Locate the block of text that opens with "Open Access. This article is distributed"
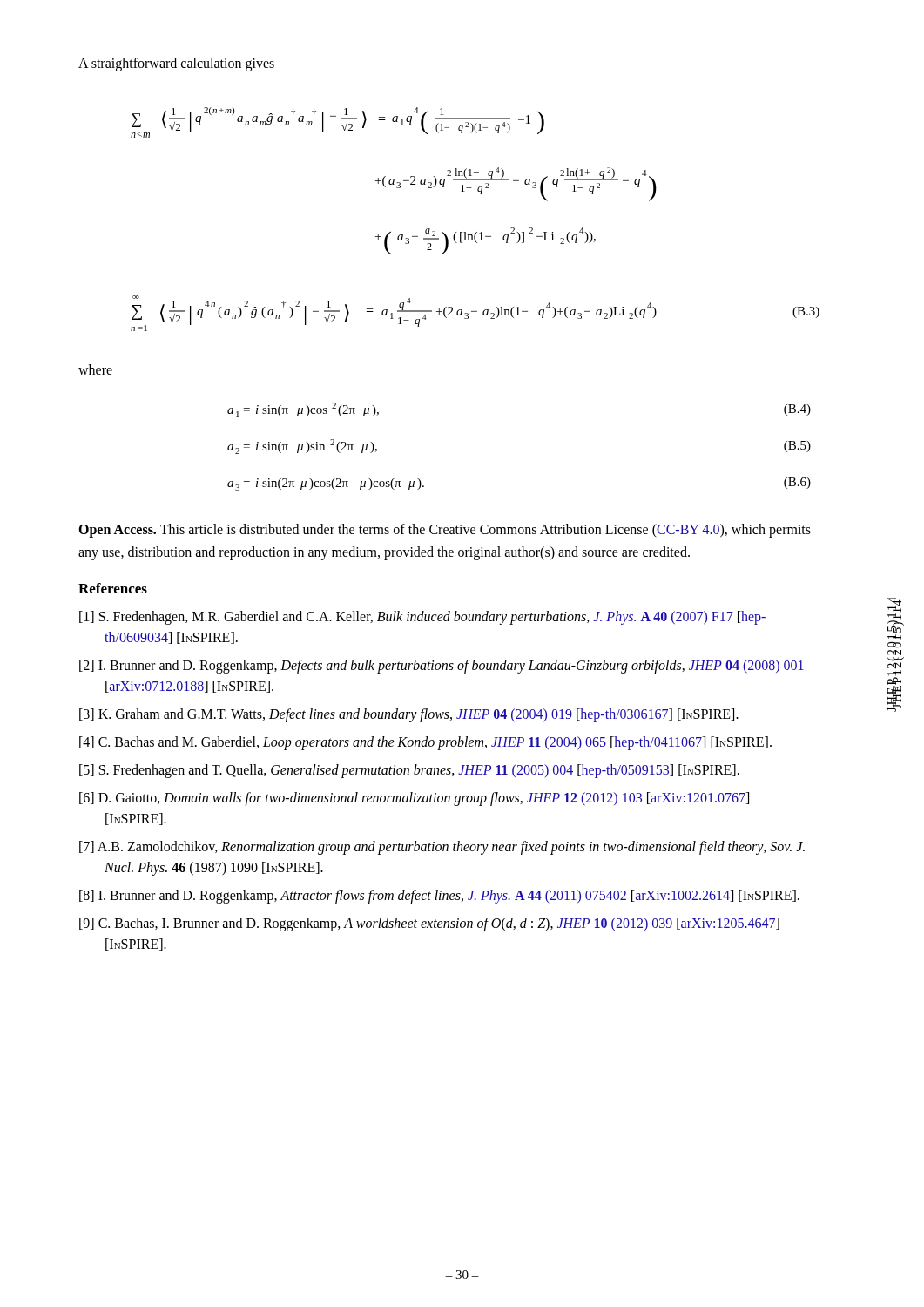924x1307 pixels. (445, 541)
